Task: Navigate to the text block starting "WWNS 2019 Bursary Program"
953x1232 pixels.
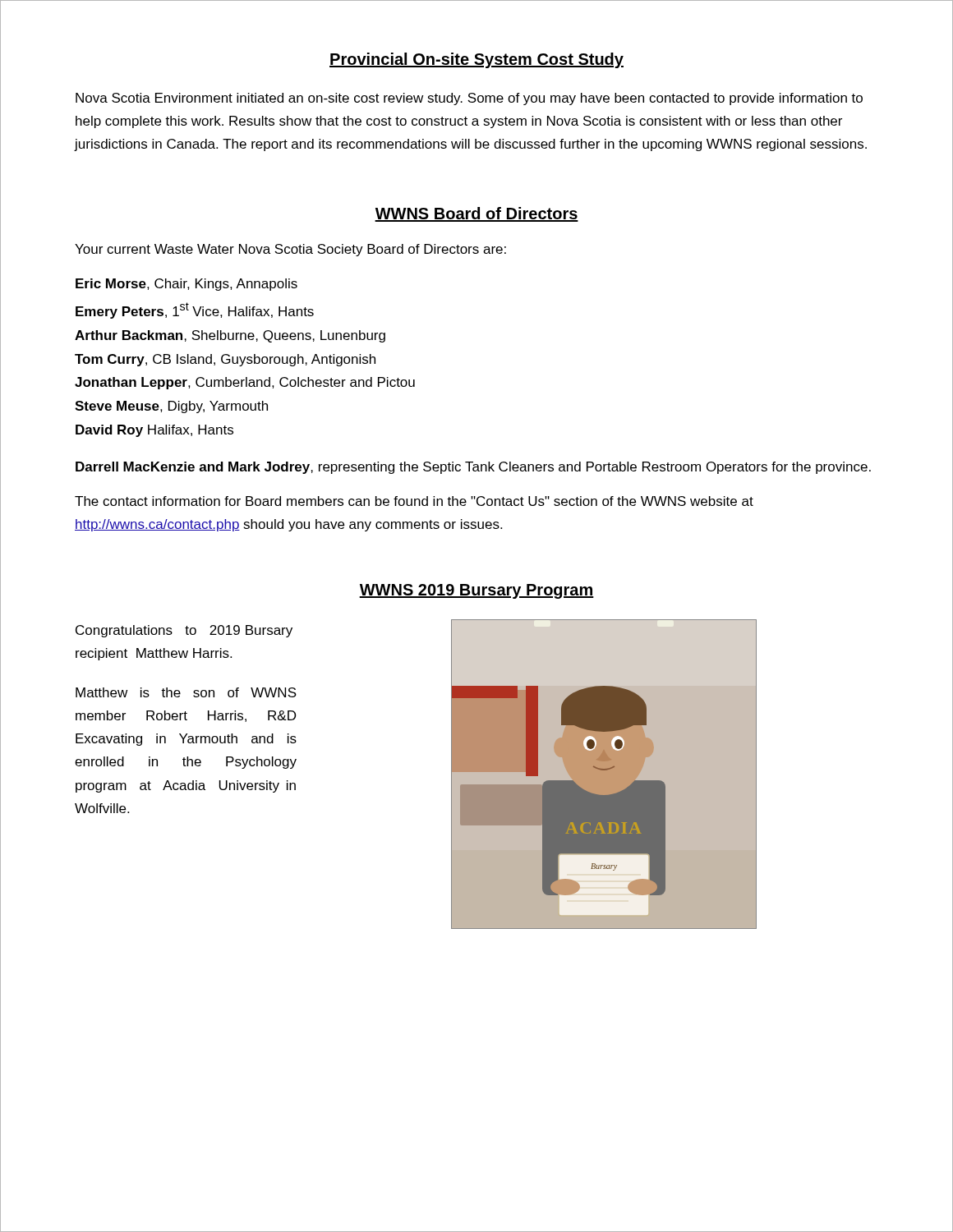Action: [476, 590]
